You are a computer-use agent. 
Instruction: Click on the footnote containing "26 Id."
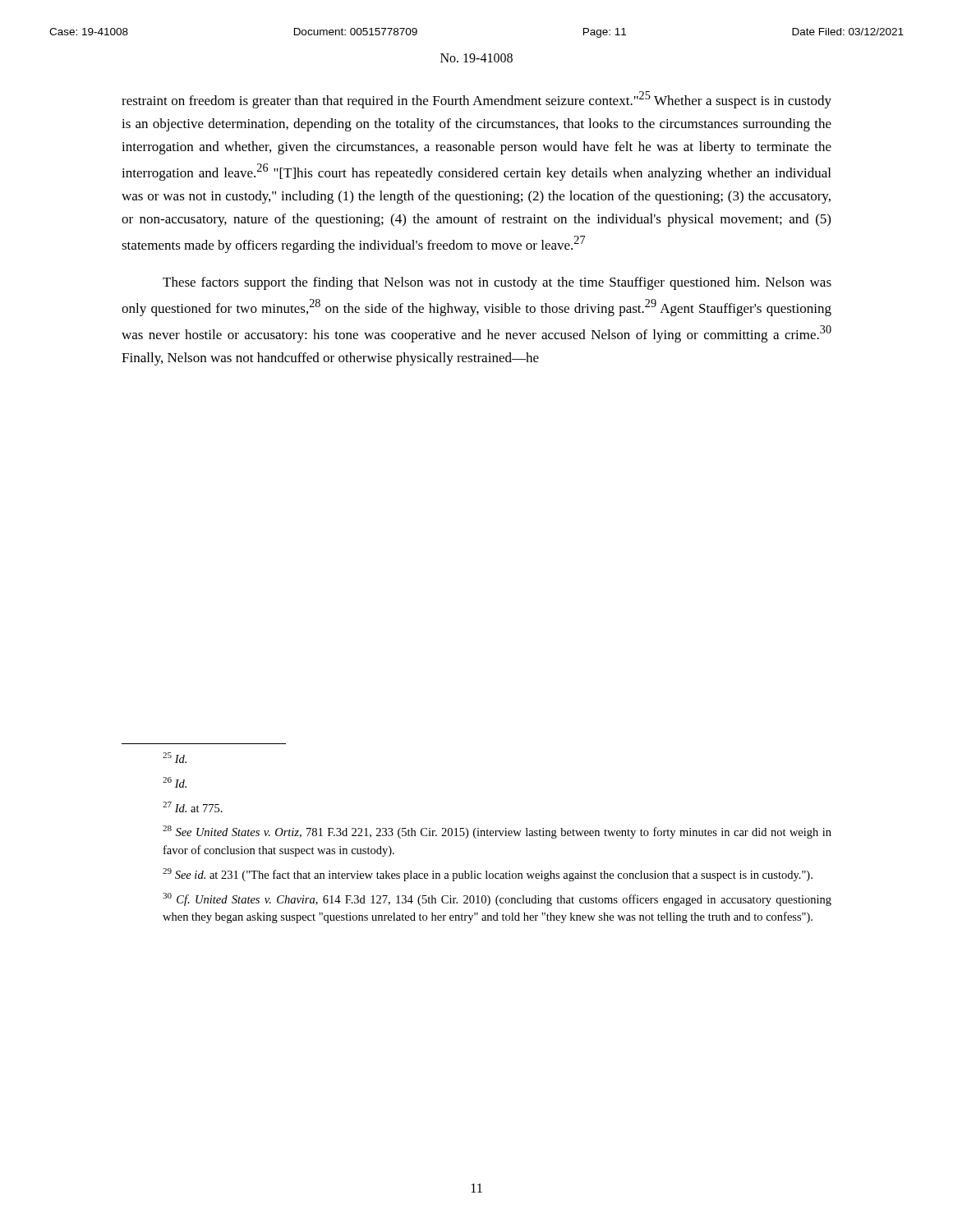tap(175, 783)
